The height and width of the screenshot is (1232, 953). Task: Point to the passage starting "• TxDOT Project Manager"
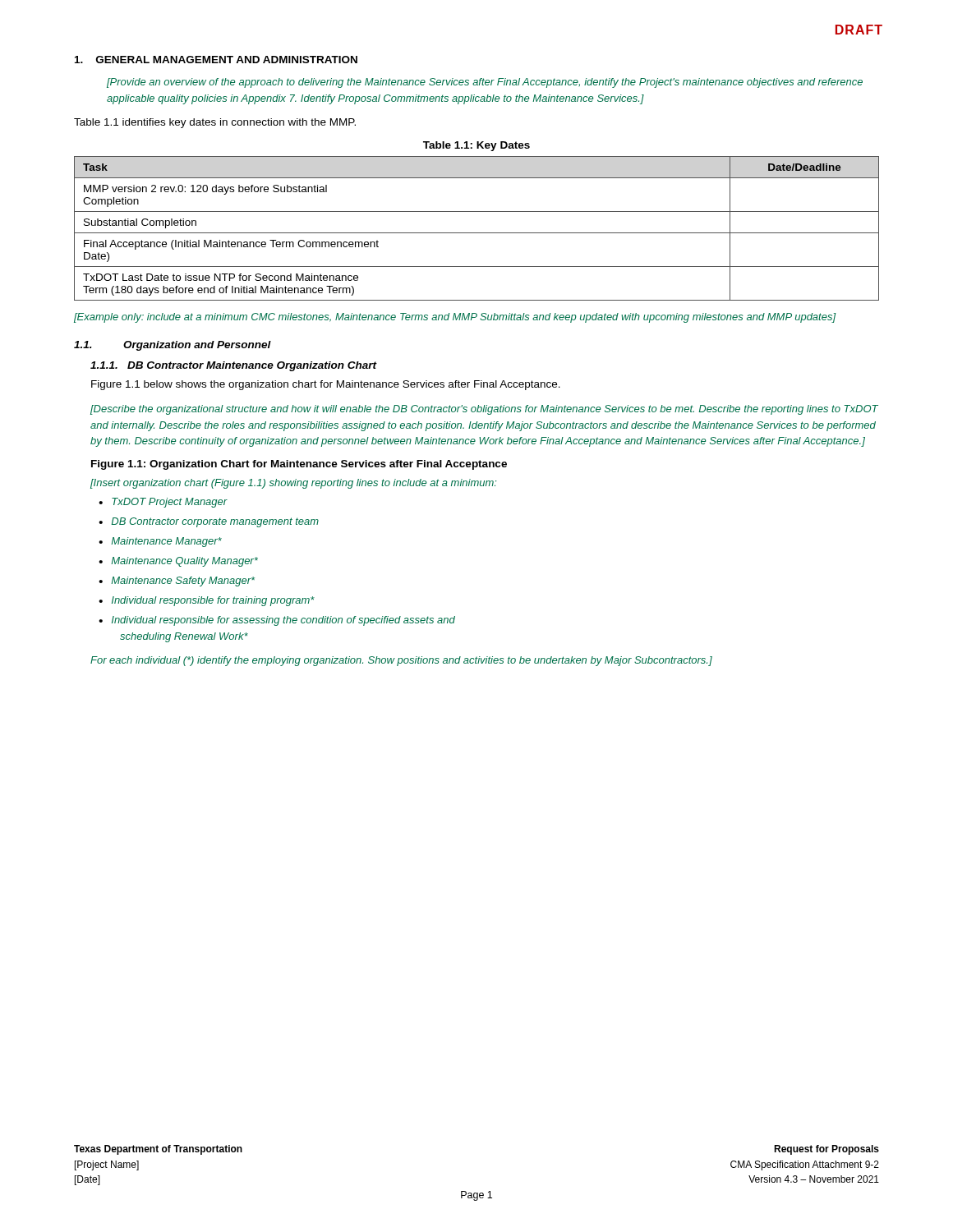pos(163,502)
